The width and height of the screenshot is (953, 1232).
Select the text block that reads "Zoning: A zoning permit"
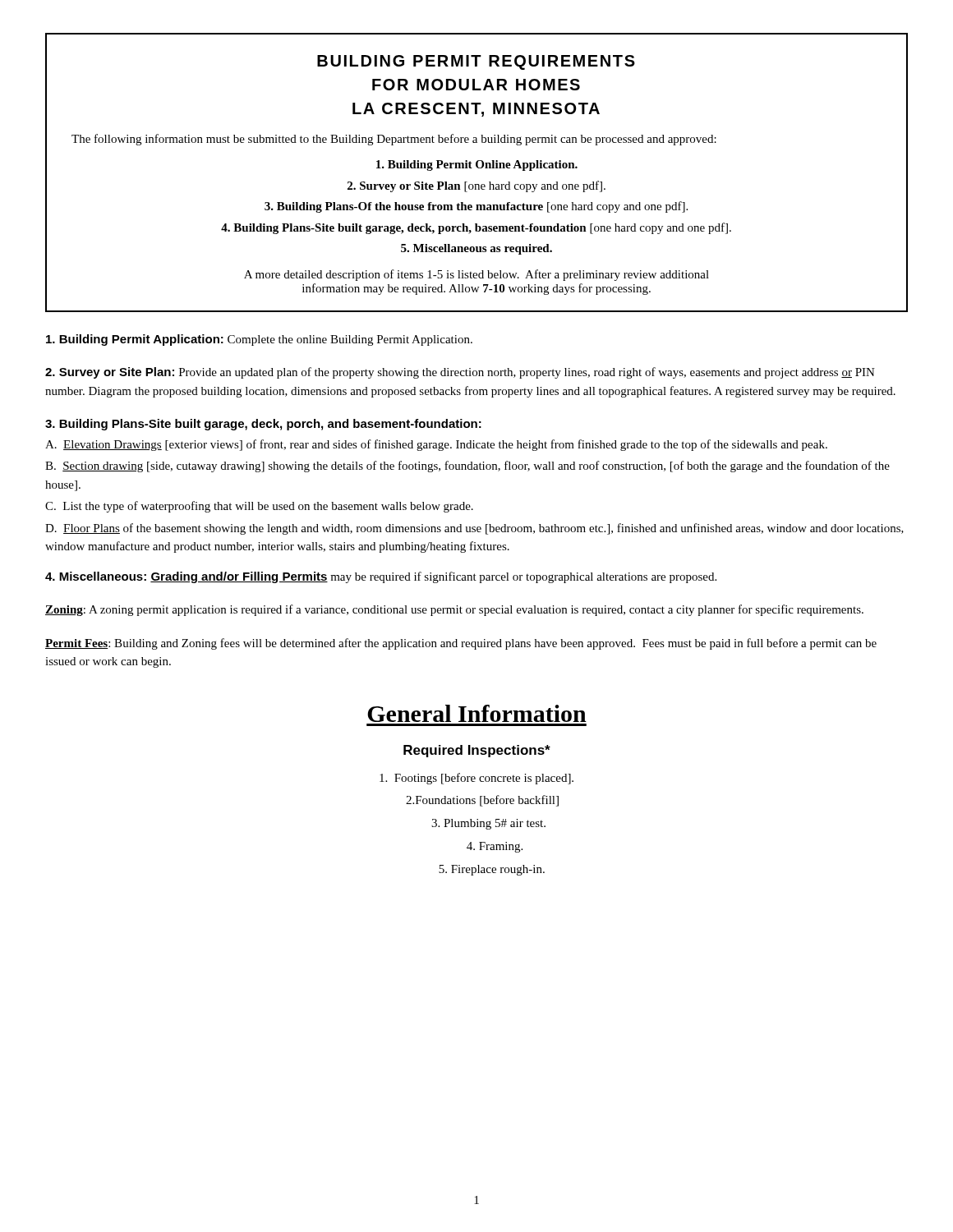click(476, 610)
